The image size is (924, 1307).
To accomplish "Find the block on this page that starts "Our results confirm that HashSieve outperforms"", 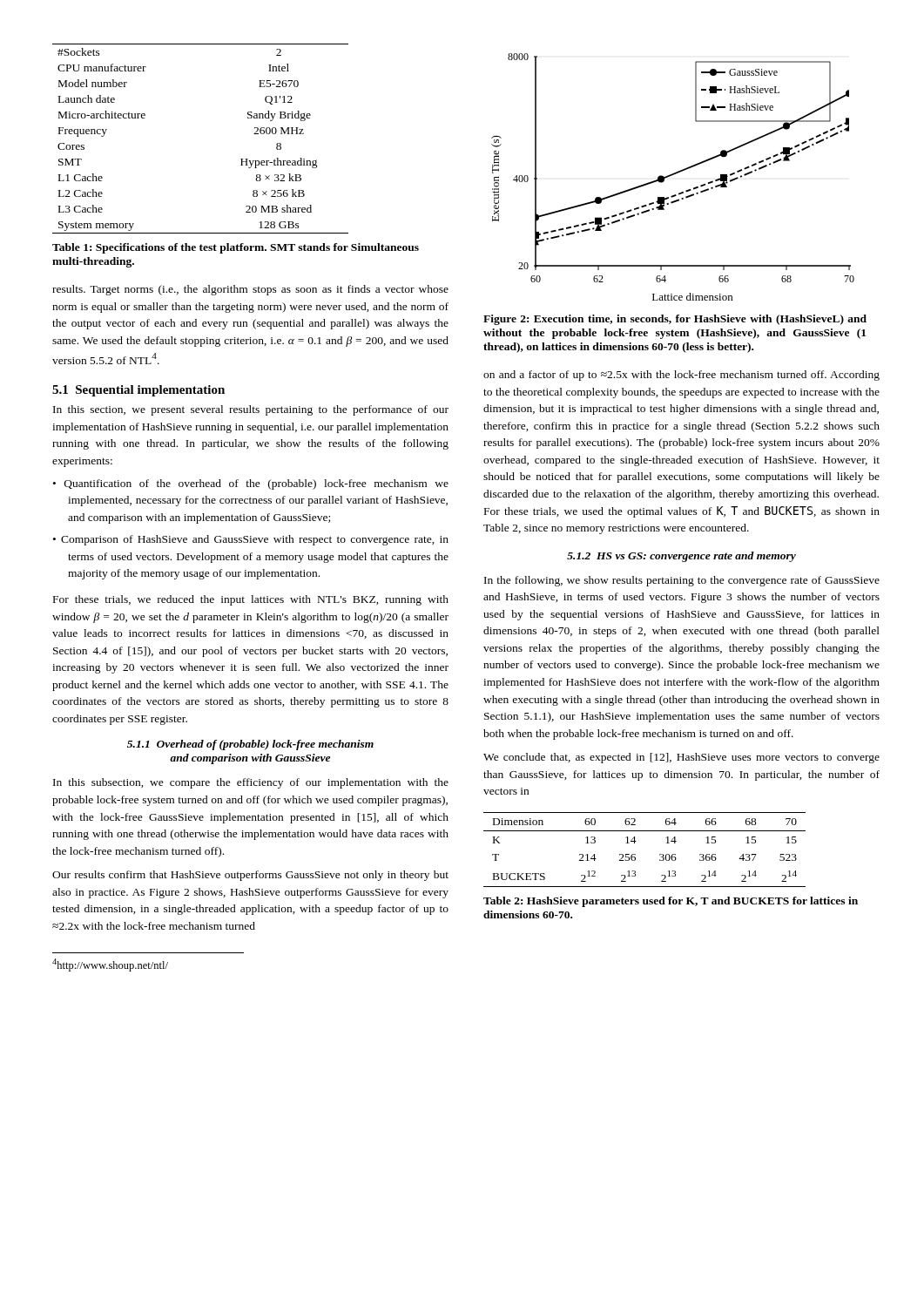I will (250, 900).
